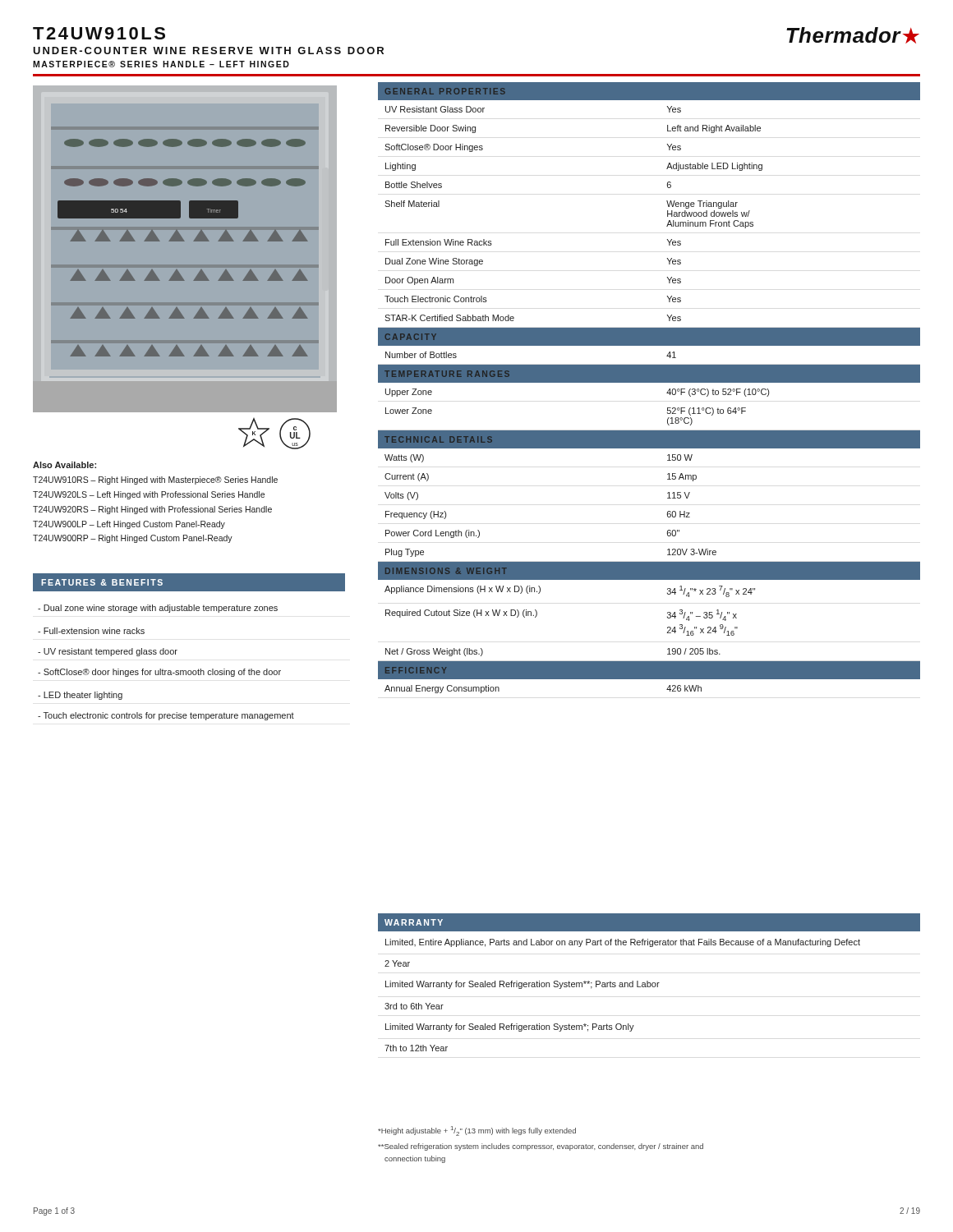This screenshot has width=953, height=1232.
Task: Locate the text block starting "T24UW910LS UNDER-COUNTER WINE RESERVE WITH"
Action: [x=209, y=46]
